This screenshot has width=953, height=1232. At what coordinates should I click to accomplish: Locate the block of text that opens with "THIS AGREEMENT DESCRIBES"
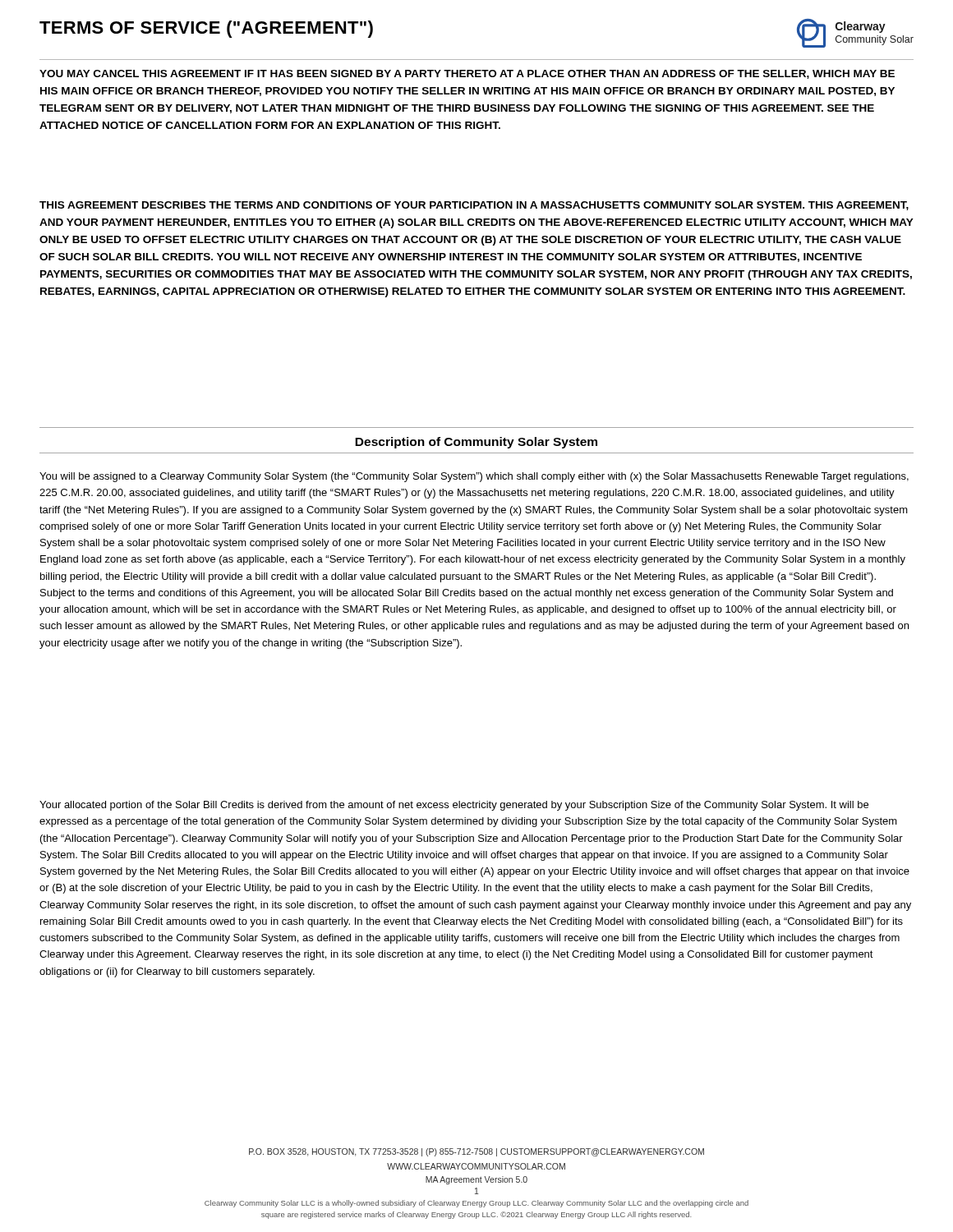[476, 248]
